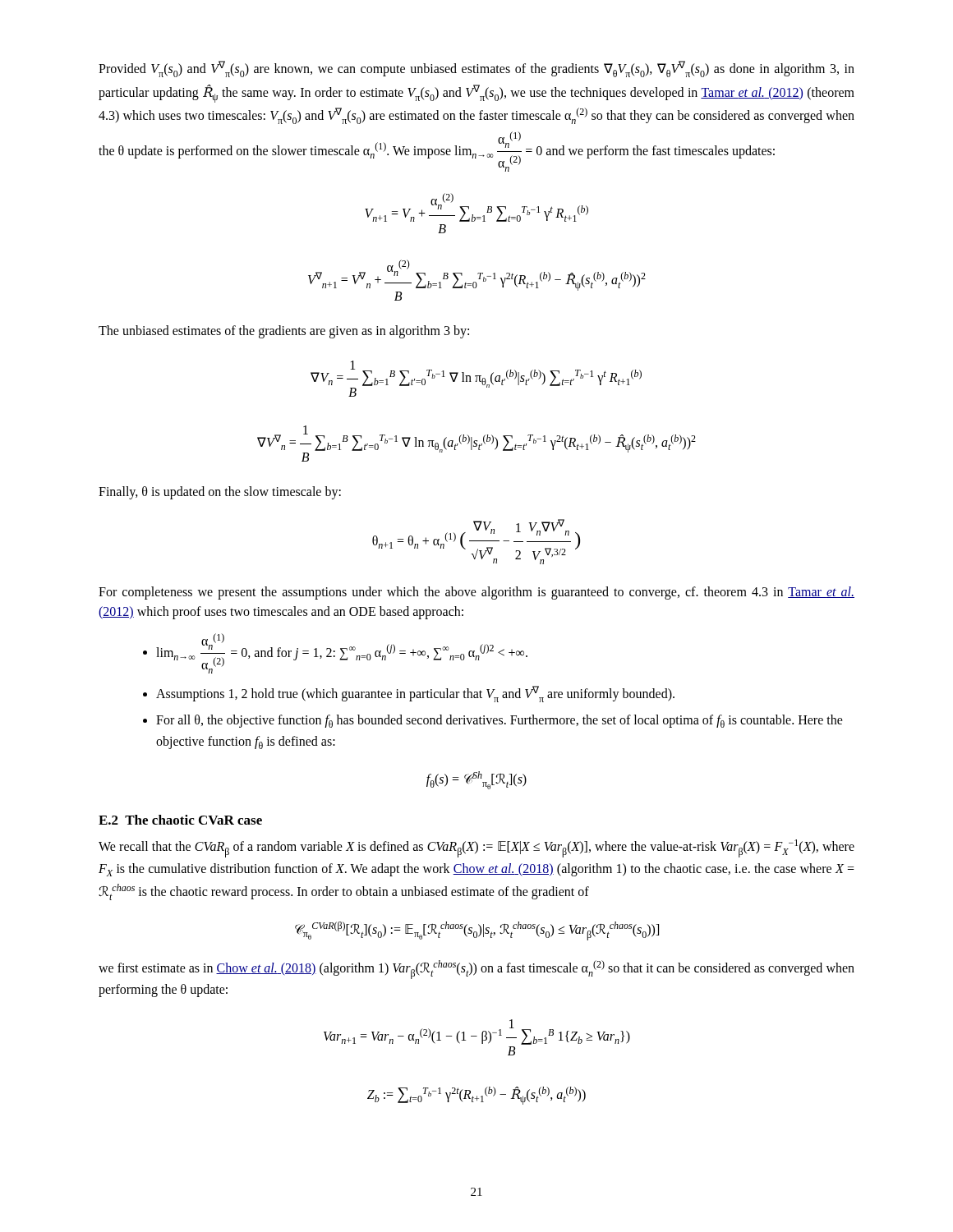Screen dimensions: 1232x953
Task: Point to the block beginning "The unbiased estimates of the gradients are given"
Action: [284, 330]
